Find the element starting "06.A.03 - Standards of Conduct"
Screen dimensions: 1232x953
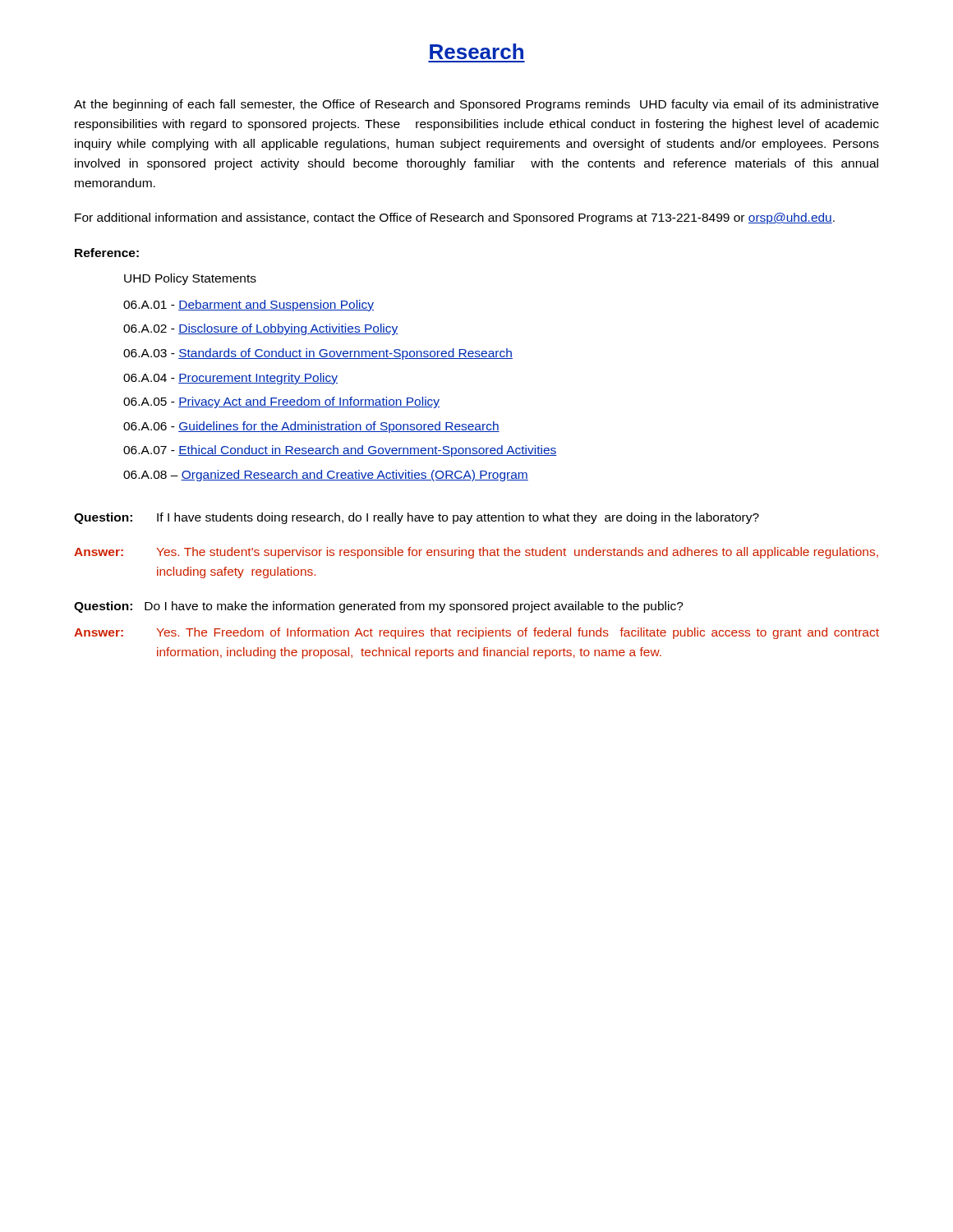(x=318, y=353)
